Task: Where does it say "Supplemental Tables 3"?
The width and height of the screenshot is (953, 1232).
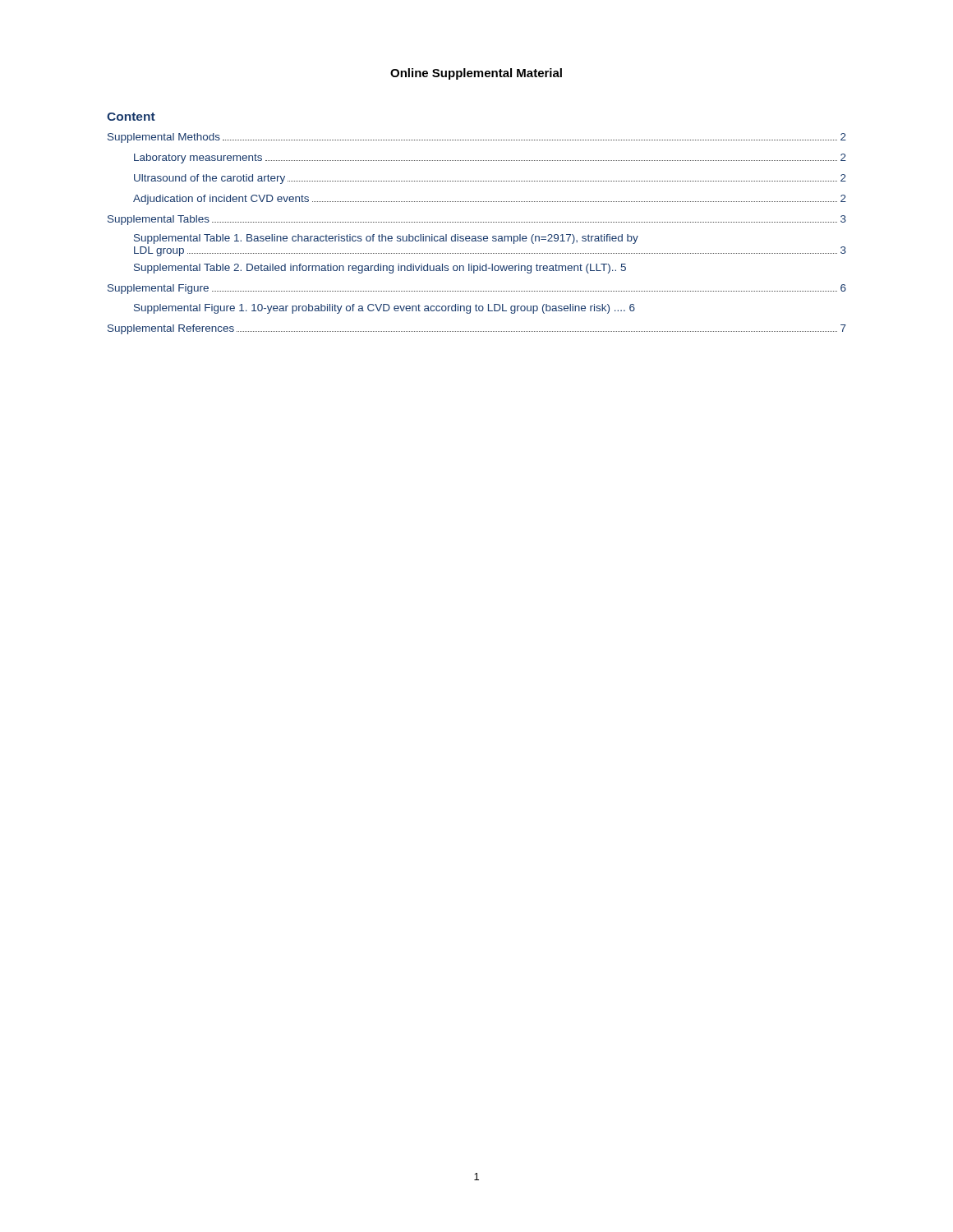Action: (x=476, y=219)
